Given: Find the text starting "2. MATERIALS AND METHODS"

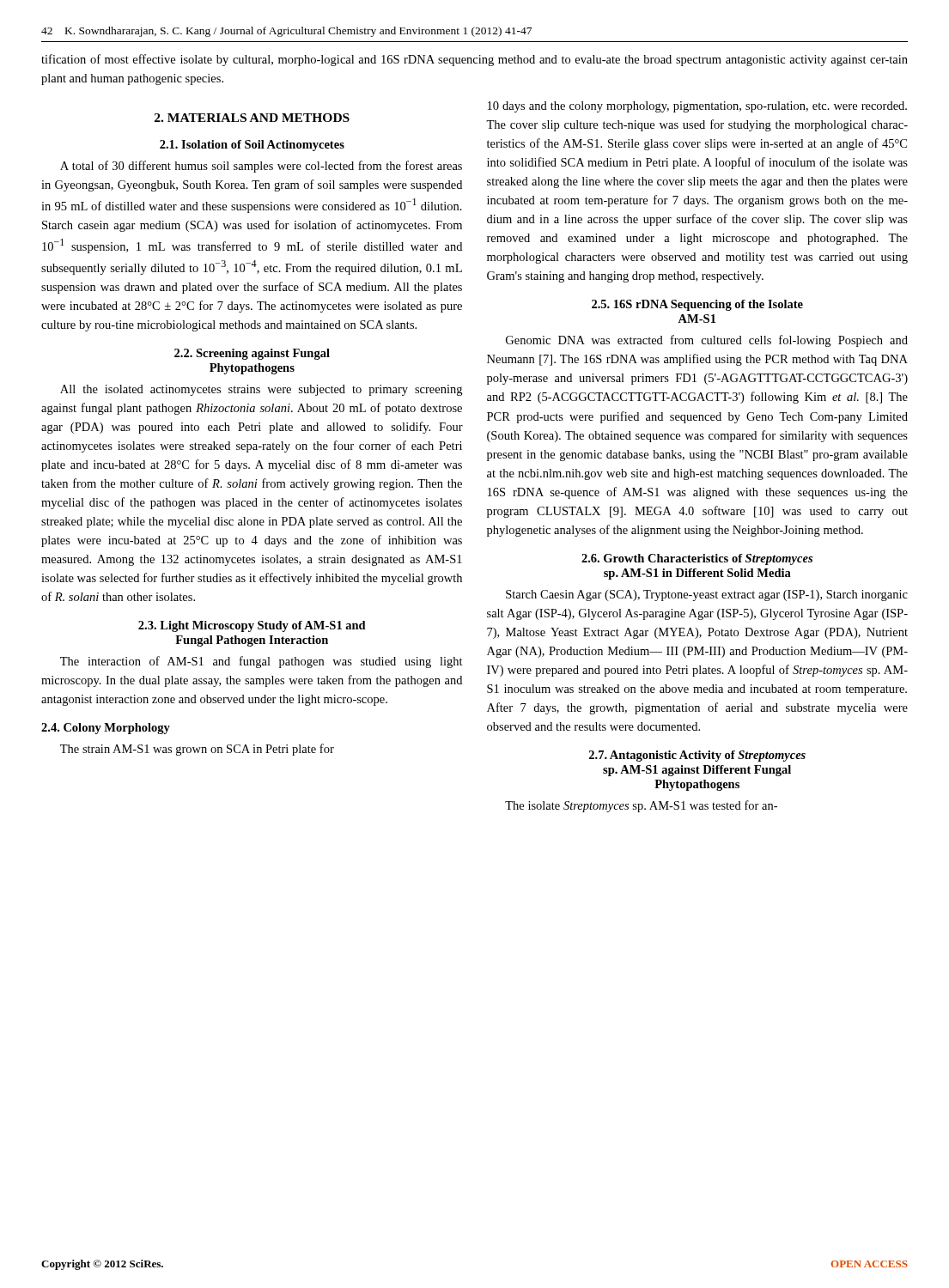Looking at the screenshot, I should 252,118.
